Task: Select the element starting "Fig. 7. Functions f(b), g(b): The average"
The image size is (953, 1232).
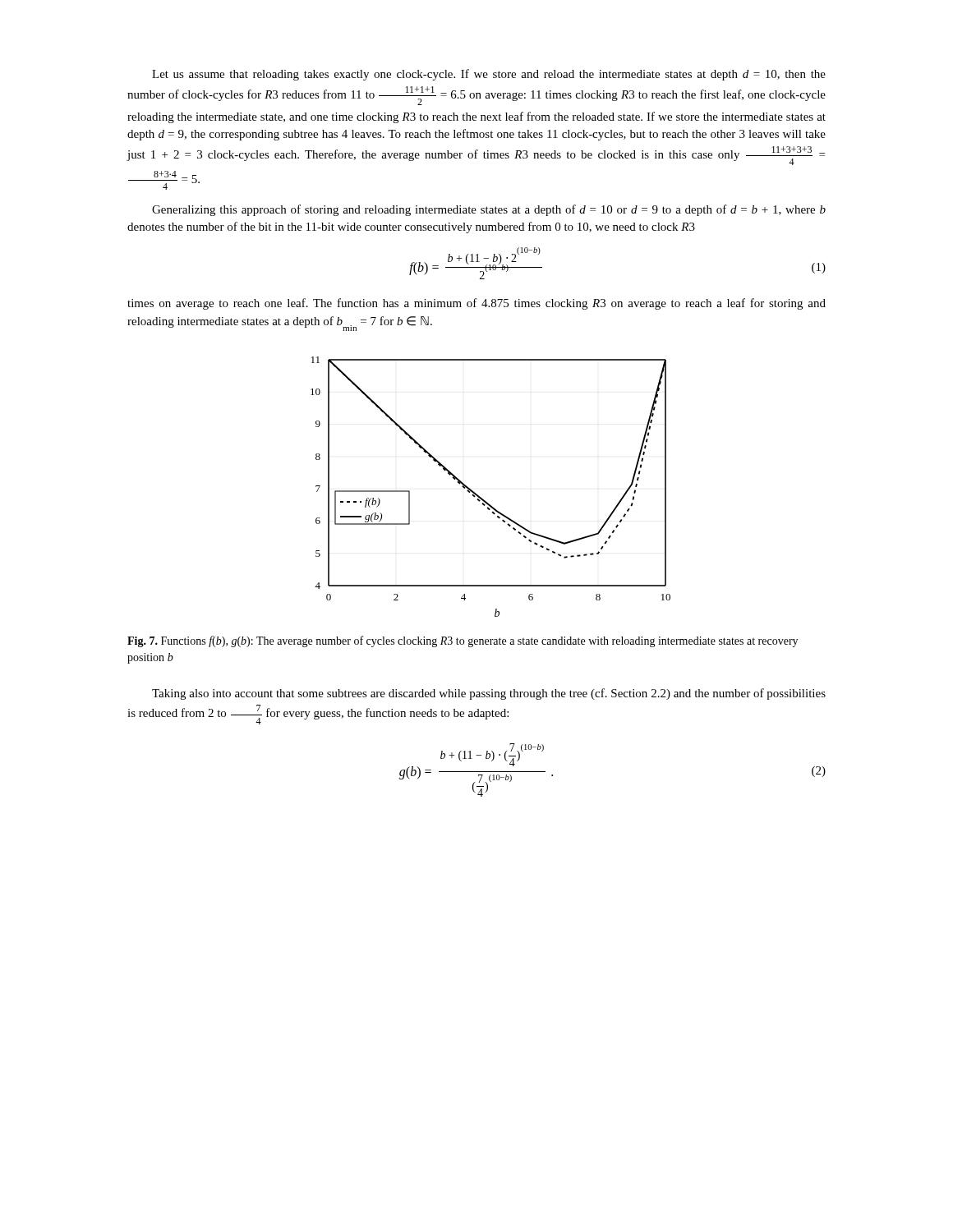Action: point(476,650)
